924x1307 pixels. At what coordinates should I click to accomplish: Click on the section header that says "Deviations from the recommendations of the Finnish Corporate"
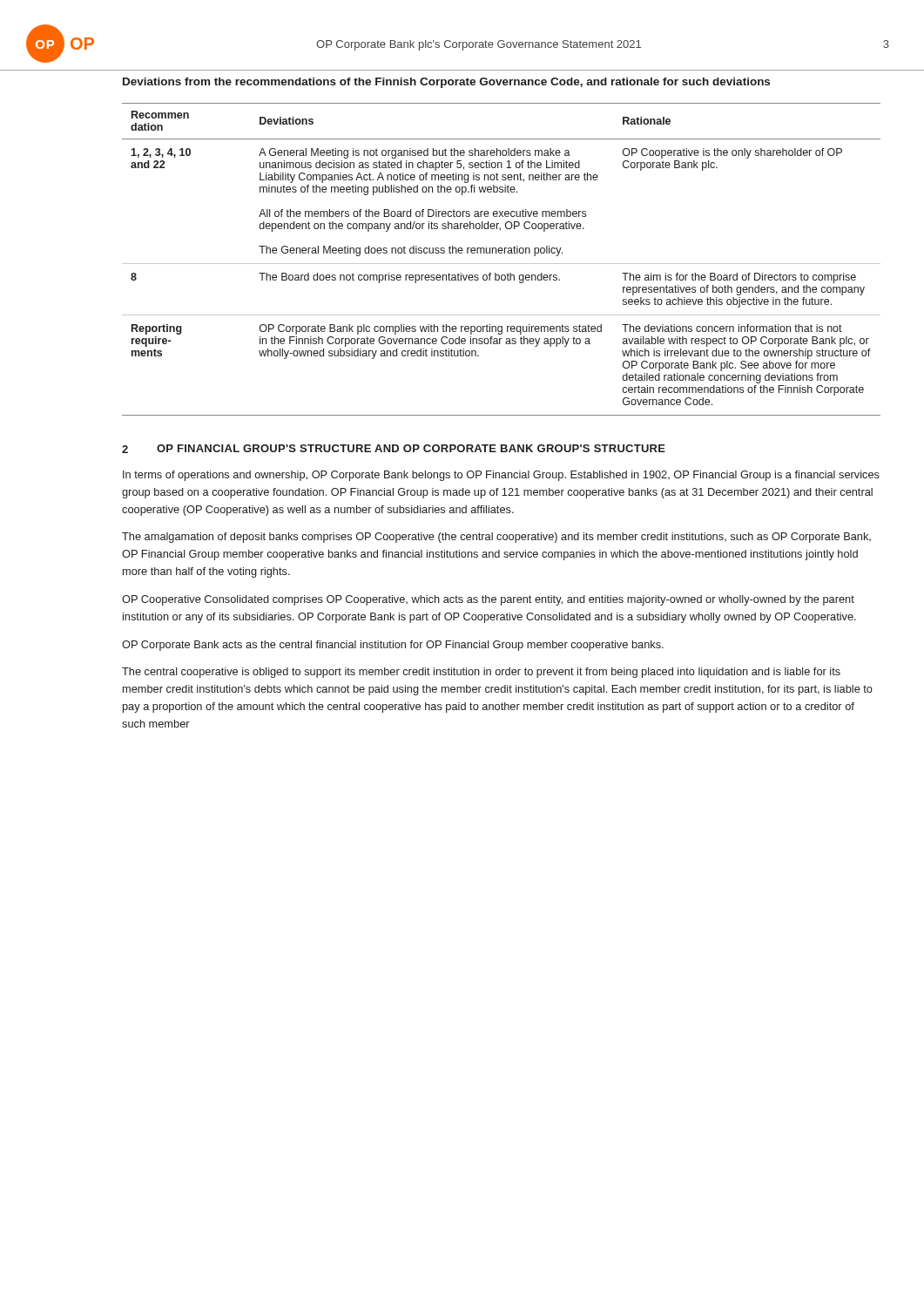point(446,81)
